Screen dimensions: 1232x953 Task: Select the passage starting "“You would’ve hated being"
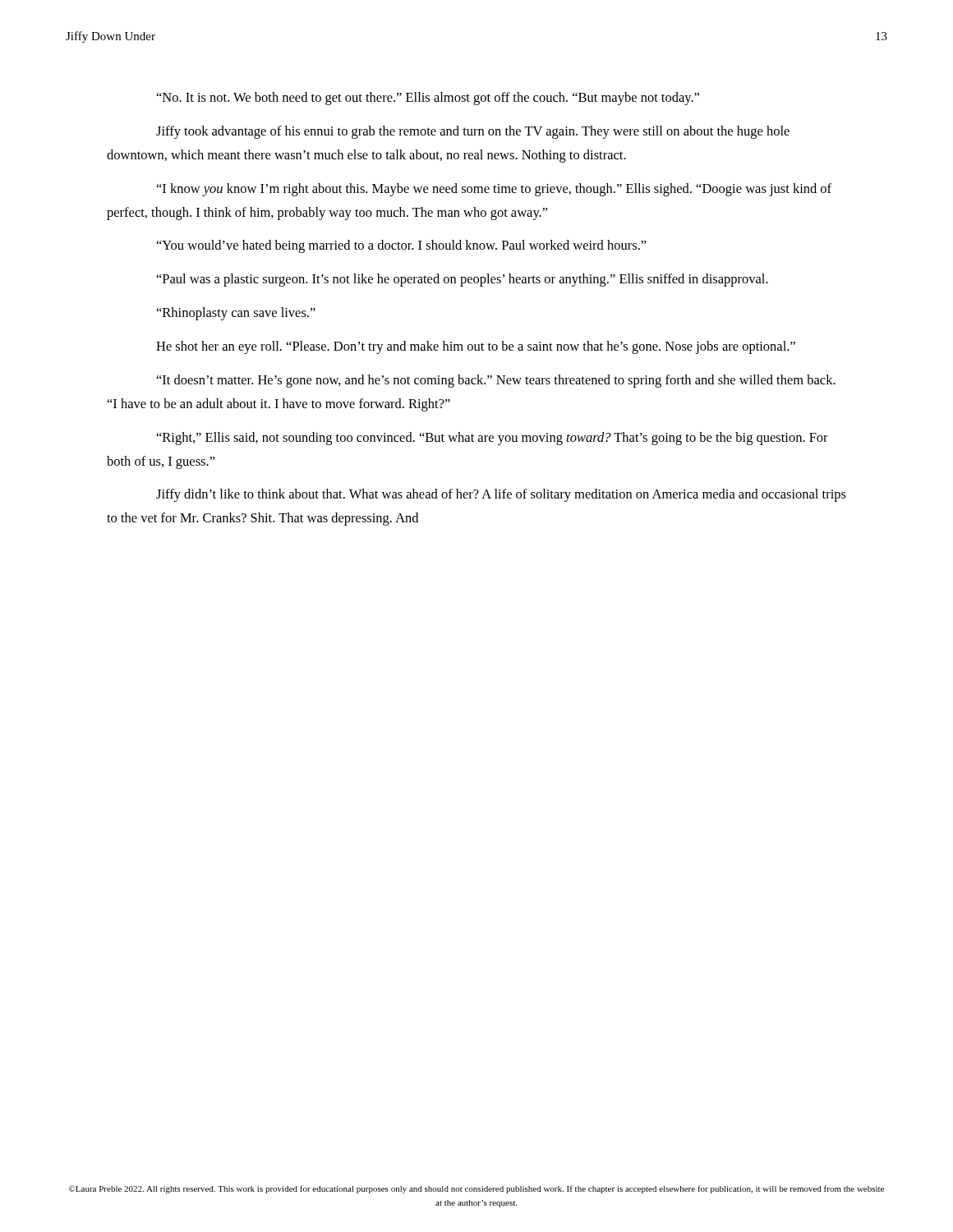(401, 245)
